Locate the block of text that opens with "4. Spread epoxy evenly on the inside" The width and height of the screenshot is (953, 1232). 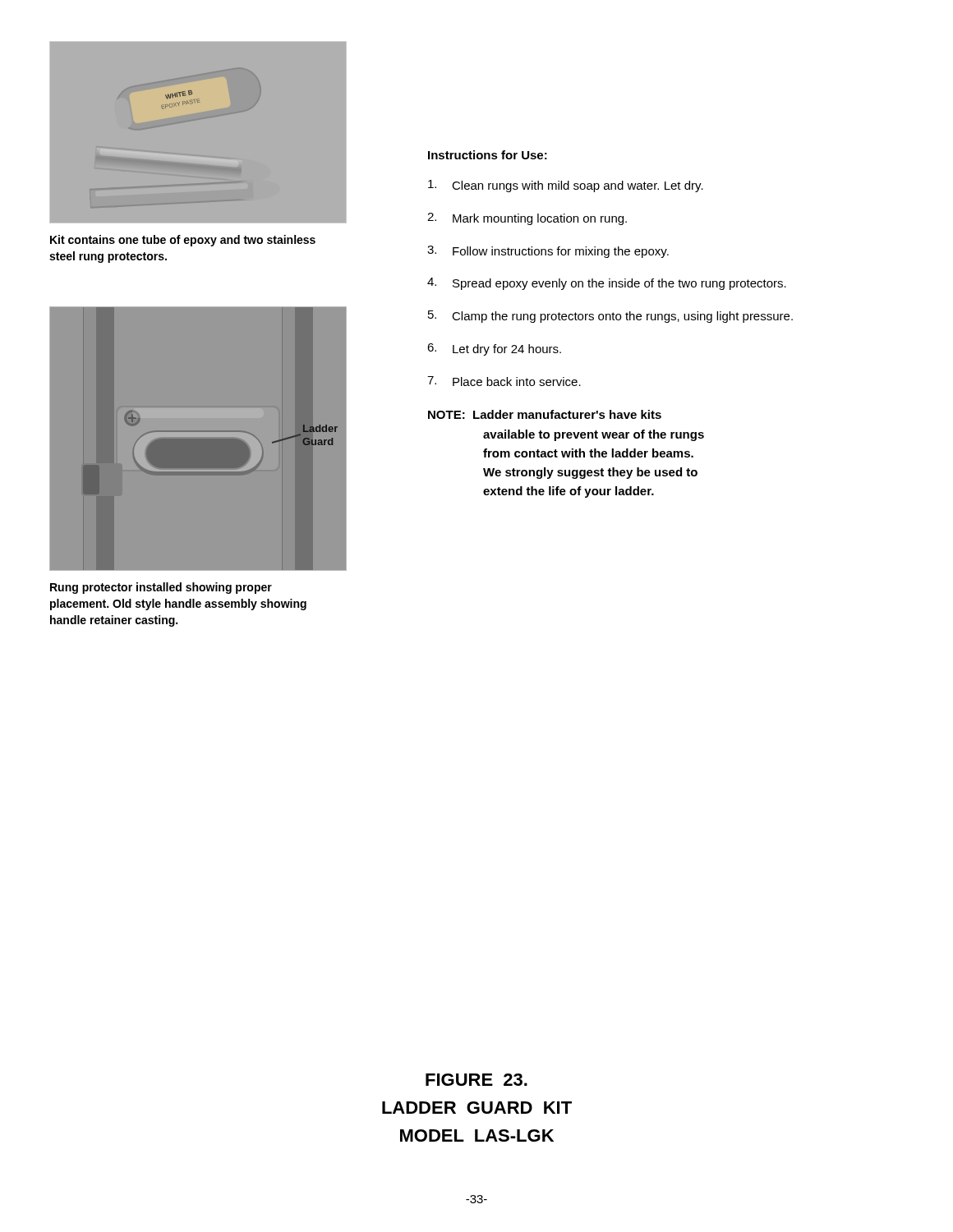(x=607, y=283)
